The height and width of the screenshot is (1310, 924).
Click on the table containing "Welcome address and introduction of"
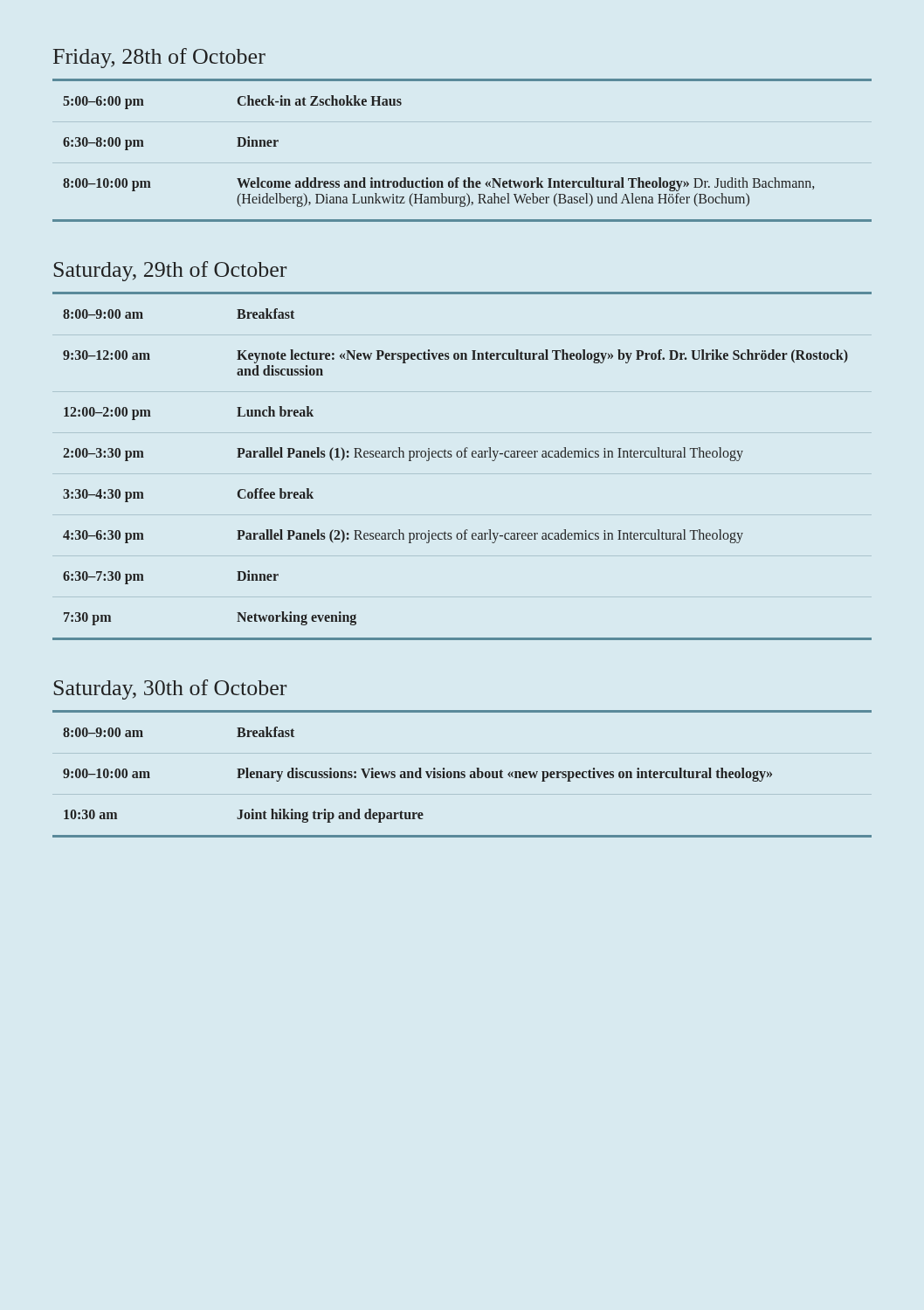pyautogui.click(x=462, y=150)
